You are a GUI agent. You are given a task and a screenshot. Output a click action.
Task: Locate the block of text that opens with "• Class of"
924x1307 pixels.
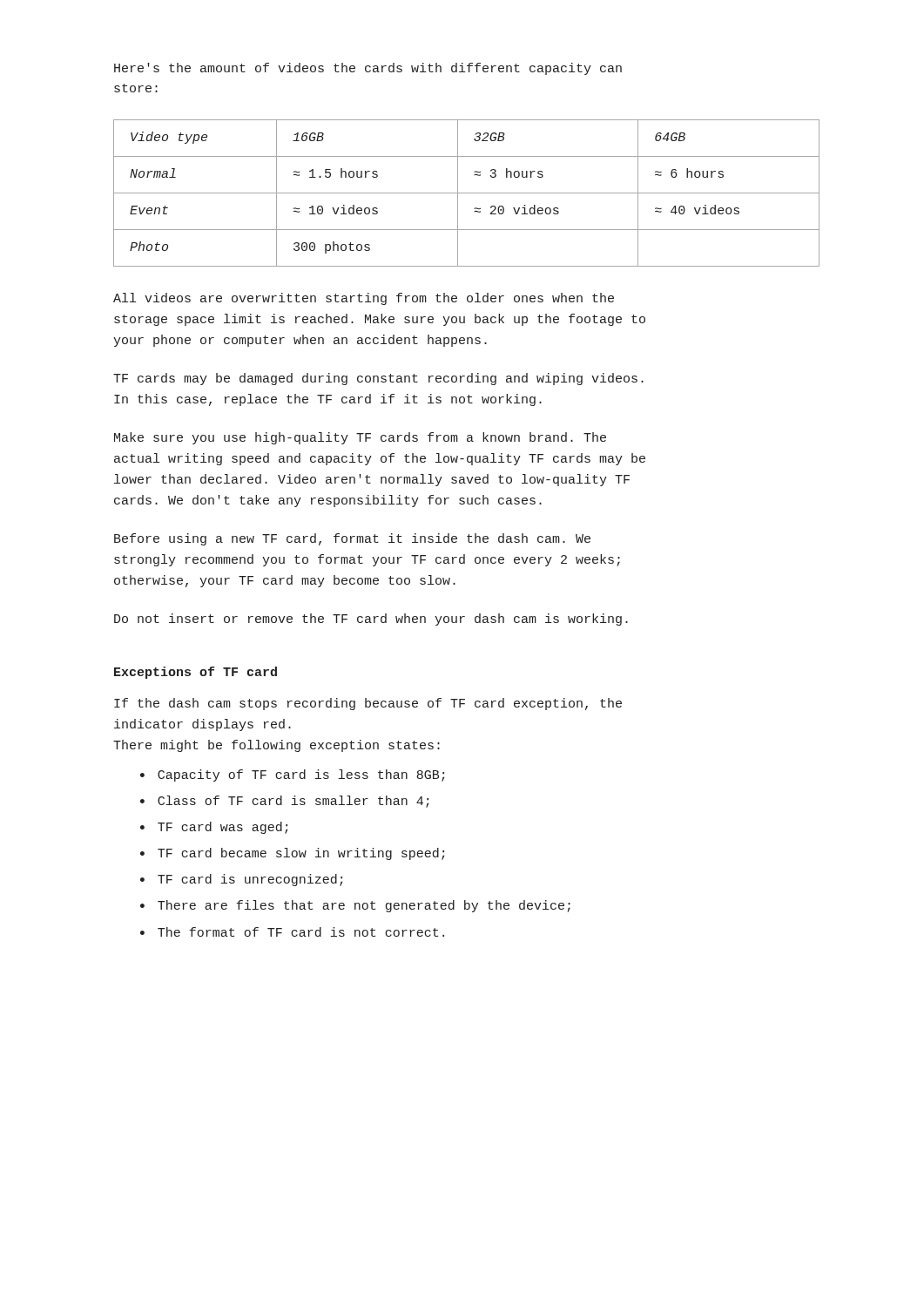pyautogui.click(x=284, y=802)
